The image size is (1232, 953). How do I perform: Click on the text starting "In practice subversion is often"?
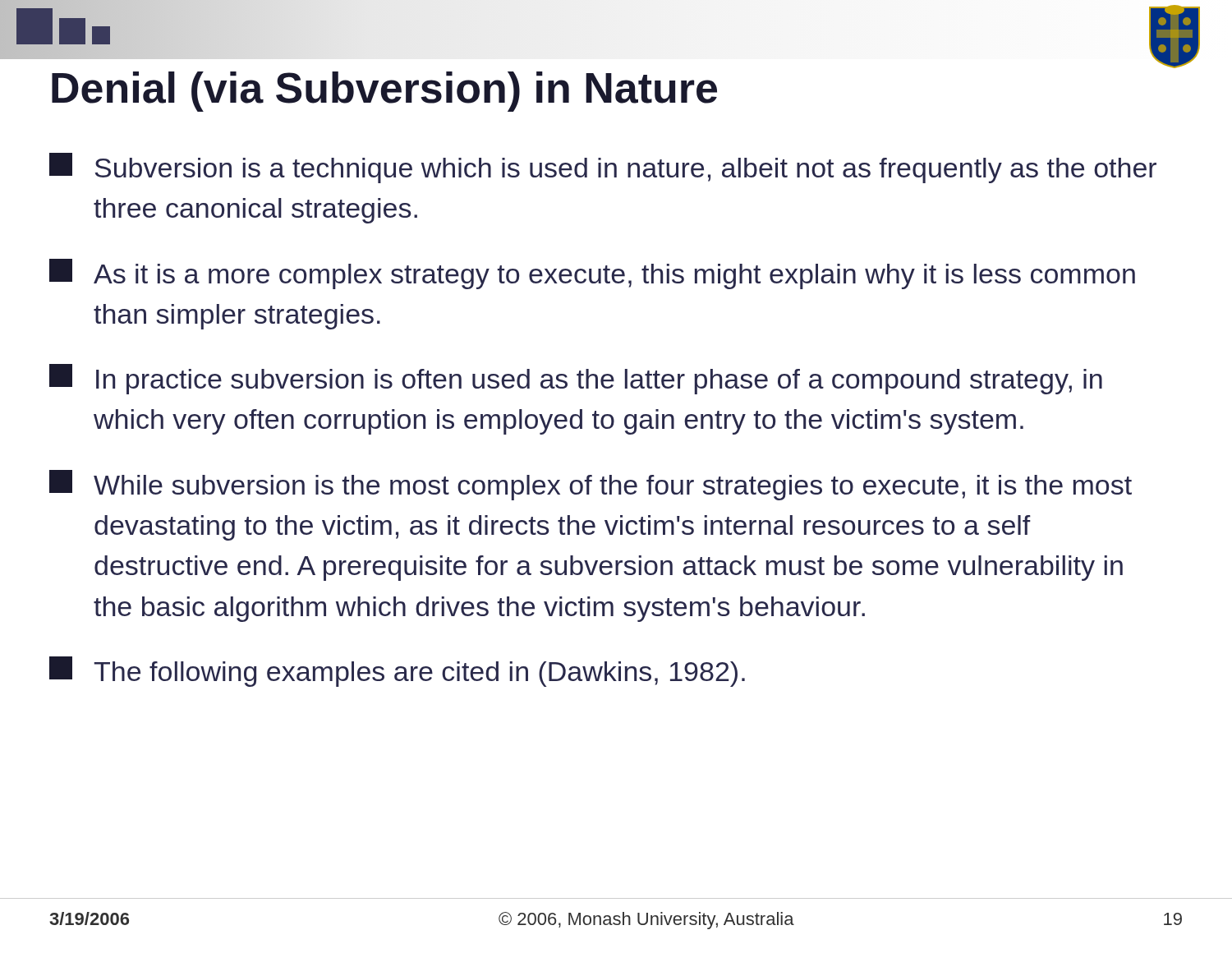tap(608, 400)
